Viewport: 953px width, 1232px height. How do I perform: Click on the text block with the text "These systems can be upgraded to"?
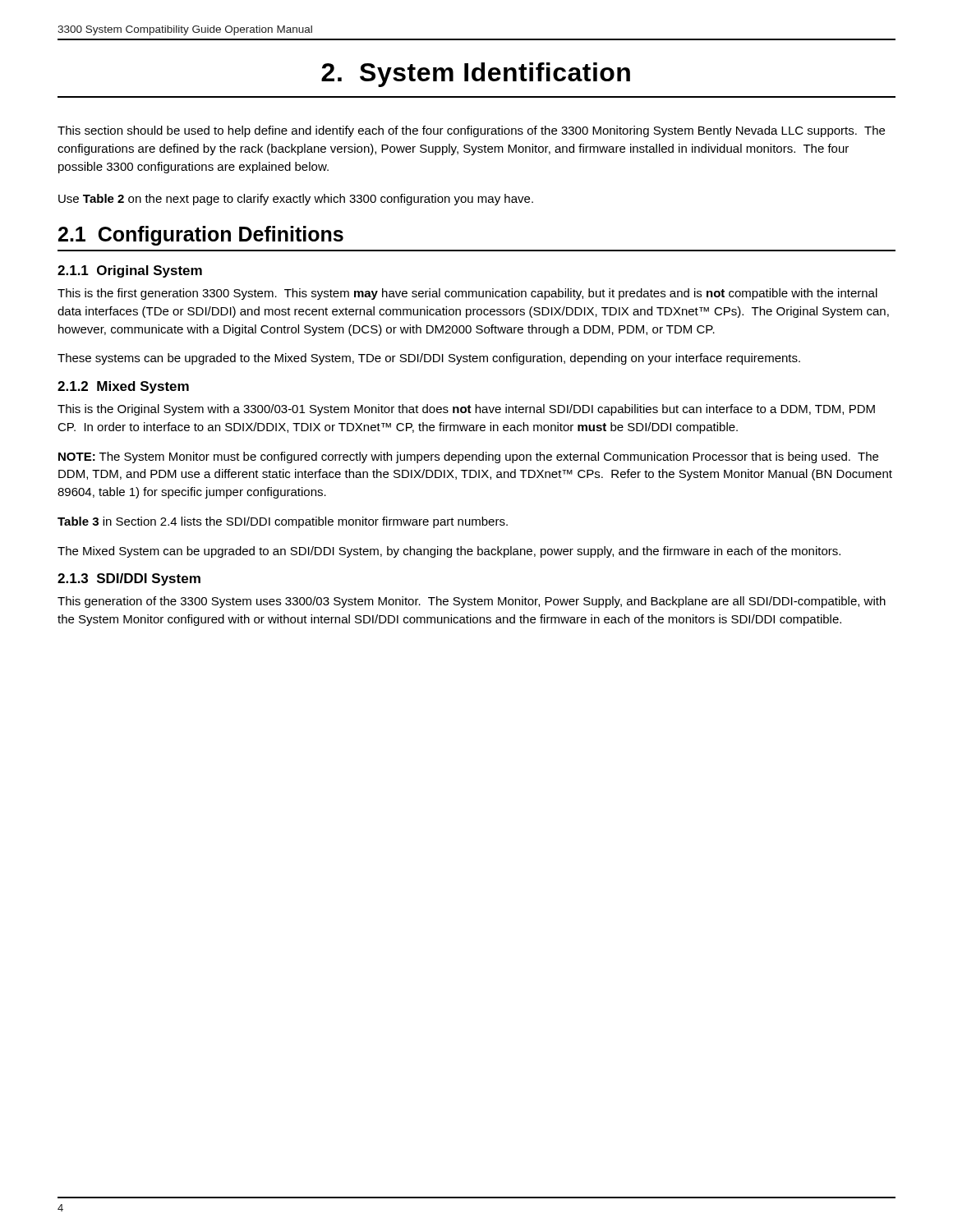click(x=429, y=358)
